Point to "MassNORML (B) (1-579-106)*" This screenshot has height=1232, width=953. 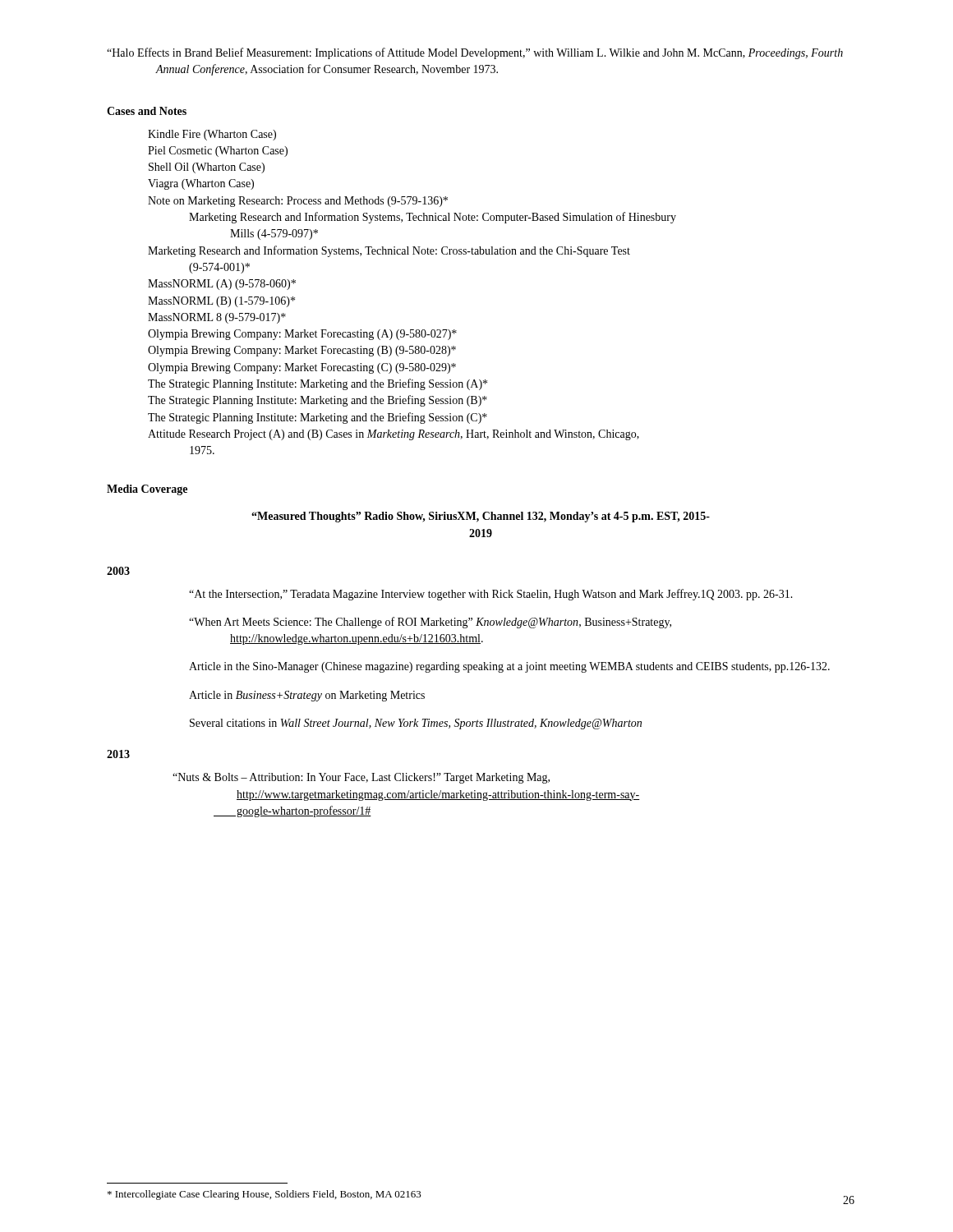click(221, 302)
